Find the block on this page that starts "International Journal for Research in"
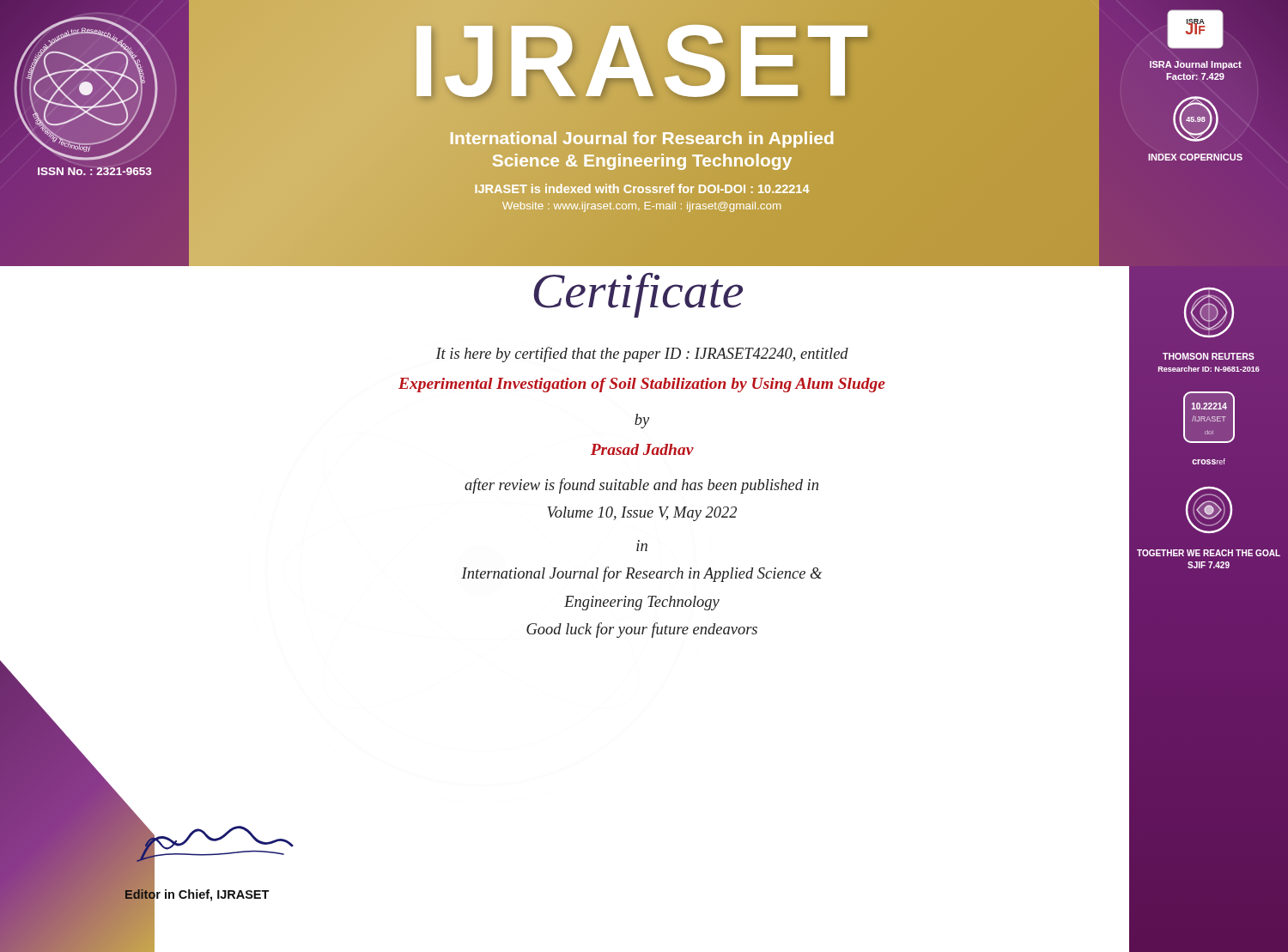 (642, 150)
